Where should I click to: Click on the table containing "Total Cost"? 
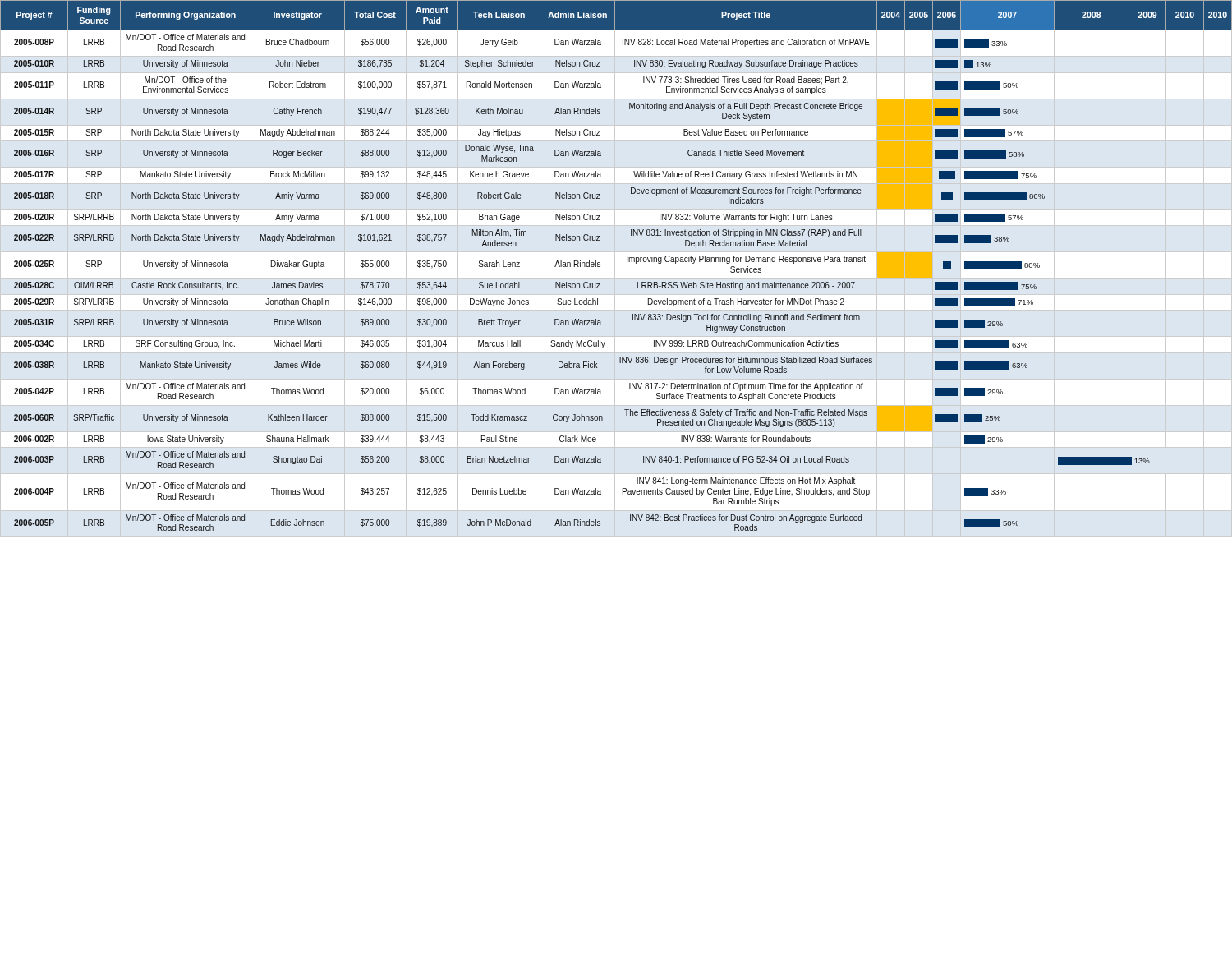(x=616, y=269)
